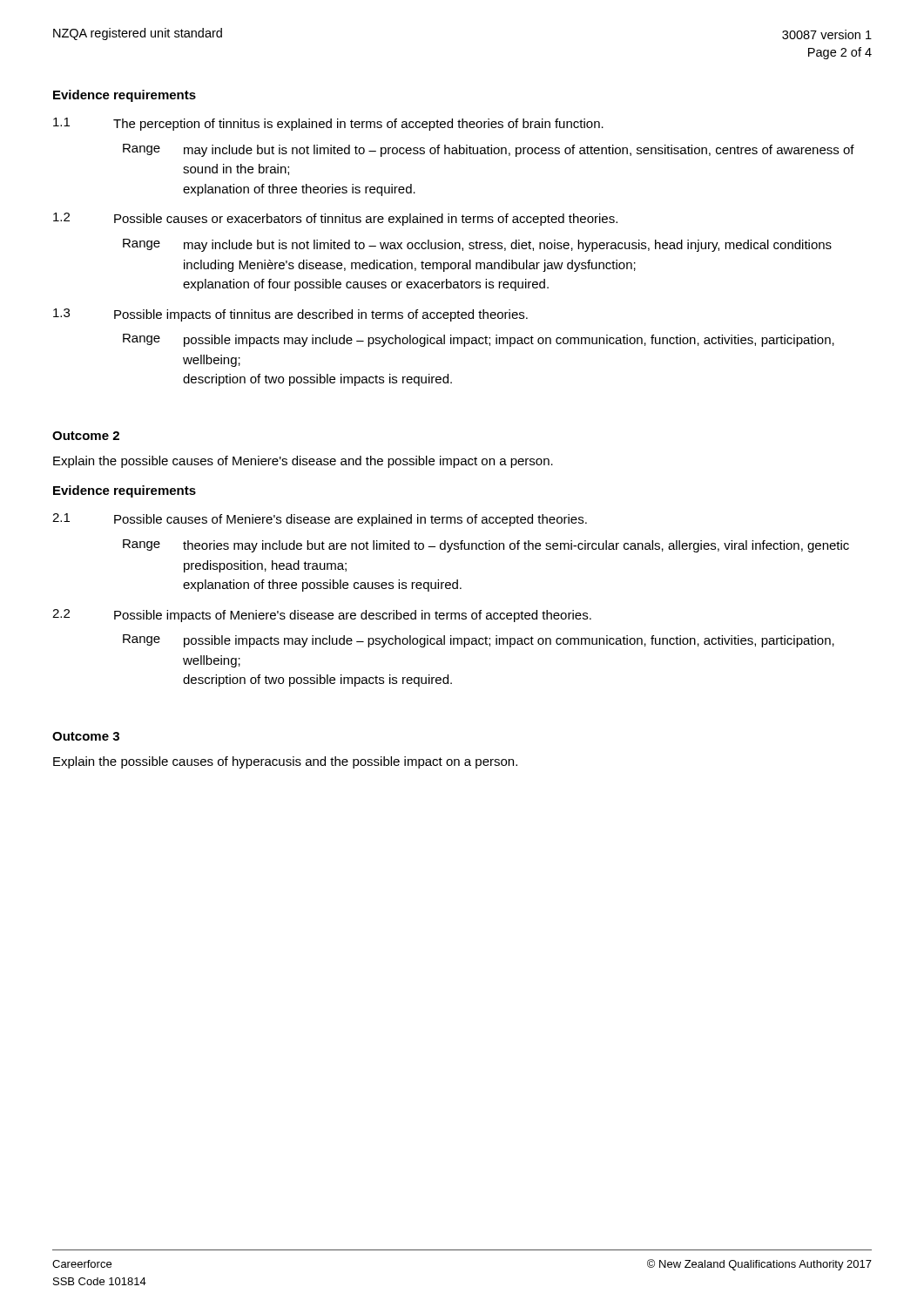Viewport: 924px width, 1307px height.
Task: Point to the passage starting "2.1 Possible causes of Meniere's"
Action: click(x=462, y=519)
